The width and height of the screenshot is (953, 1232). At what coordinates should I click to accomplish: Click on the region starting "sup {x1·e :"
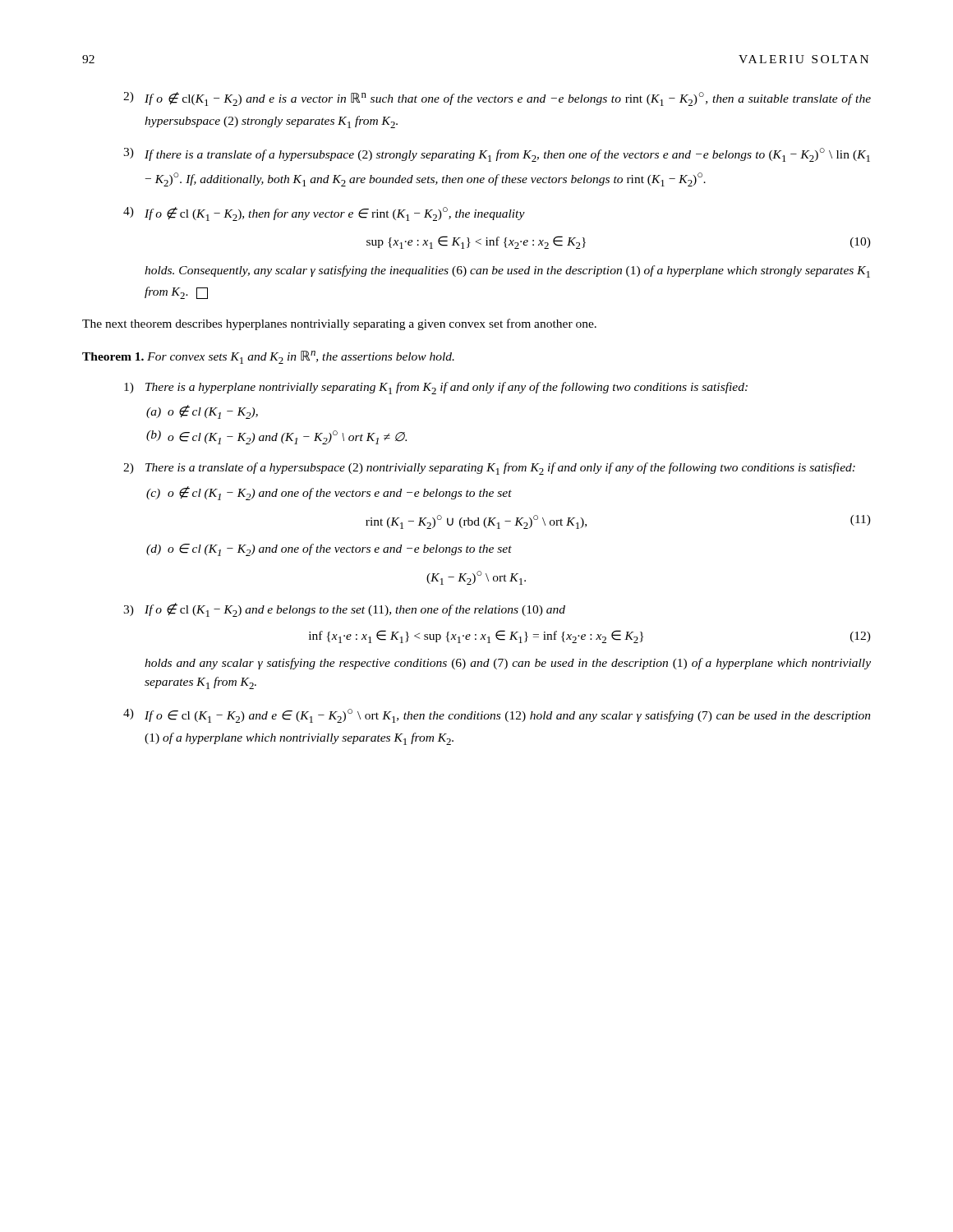[x=479, y=243]
